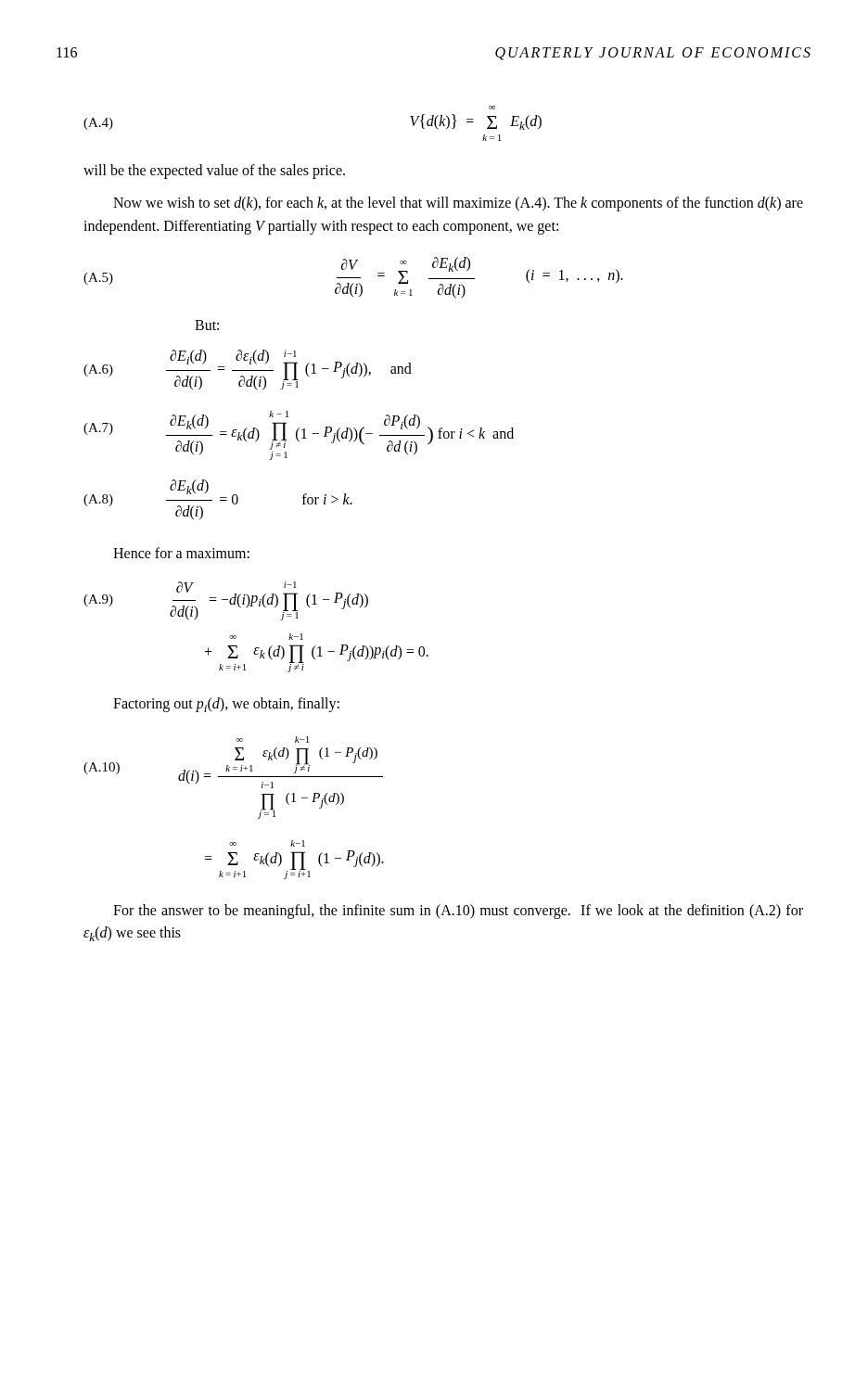Viewport: 868px width, 1391px height.
Task: Navigate to the region starting "(A.10) d(i) ="
Action: point(239,740)
